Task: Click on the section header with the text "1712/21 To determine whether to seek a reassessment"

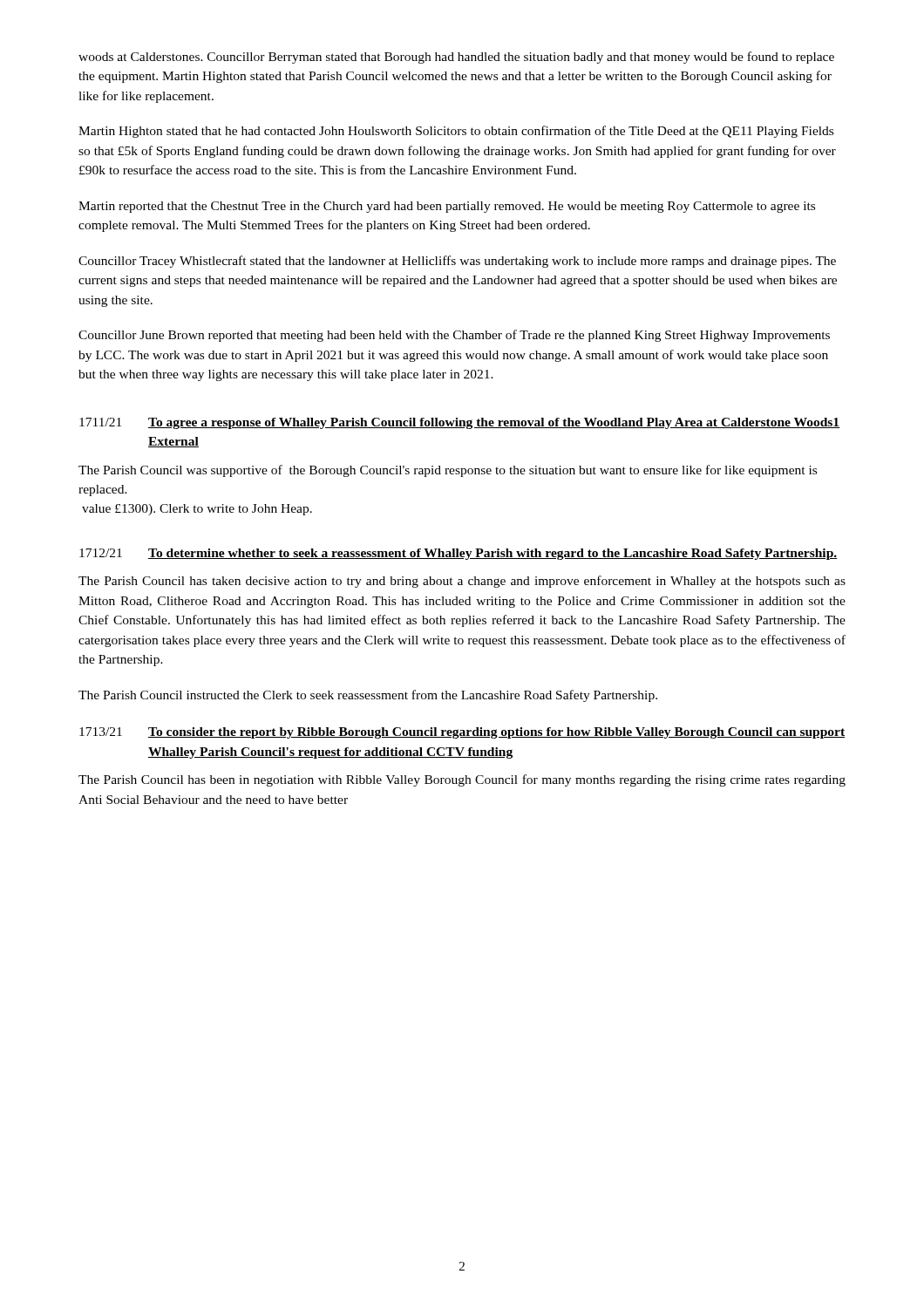Action: (462, 553)
